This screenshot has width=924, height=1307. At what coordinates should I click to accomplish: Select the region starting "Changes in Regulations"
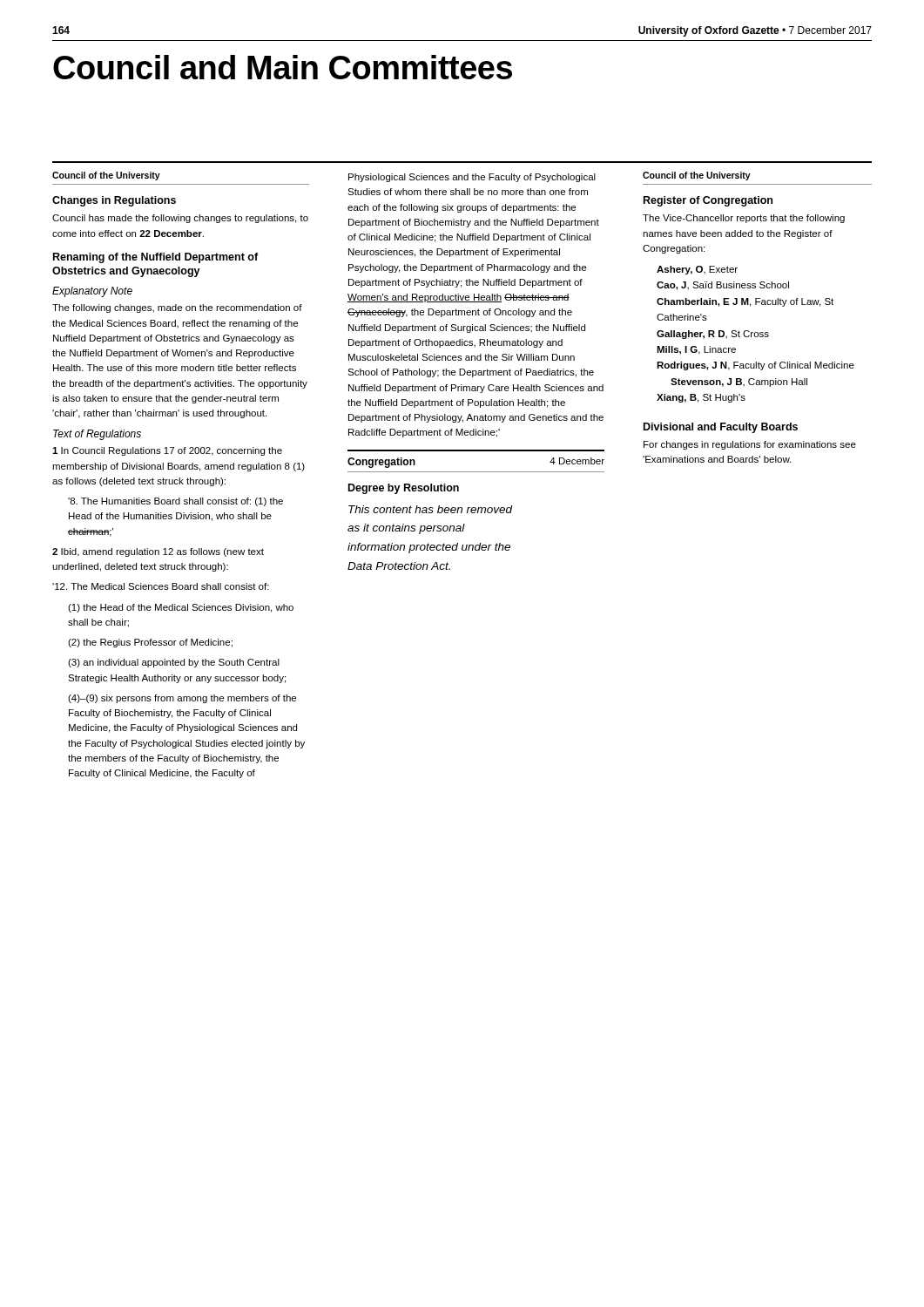click(x=114, y=200)
